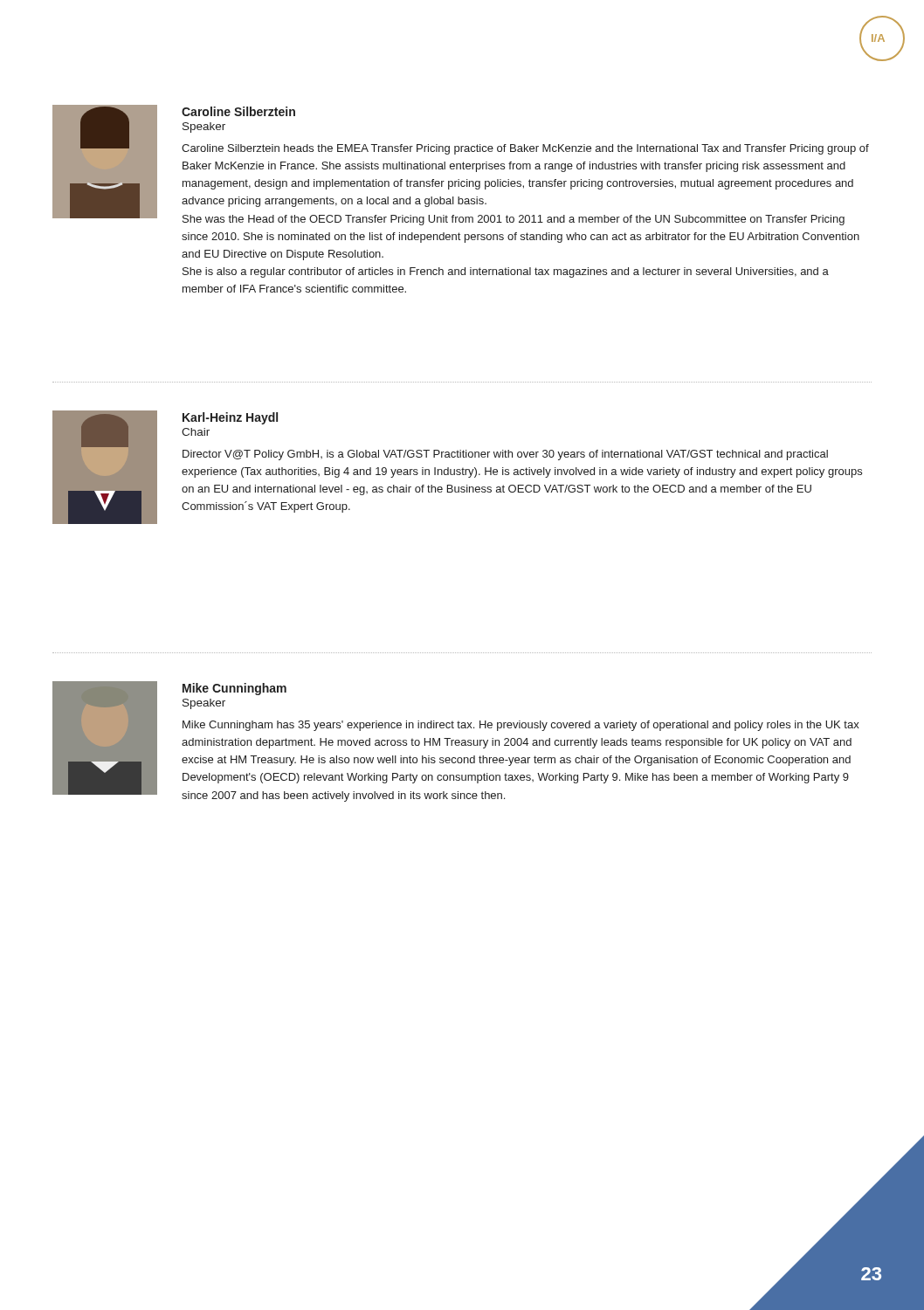Viewport: 924px width, 1310px height.
Task: Find the element starting "Karl-Heinz Haydl Chair"
Action: point(230,424)
